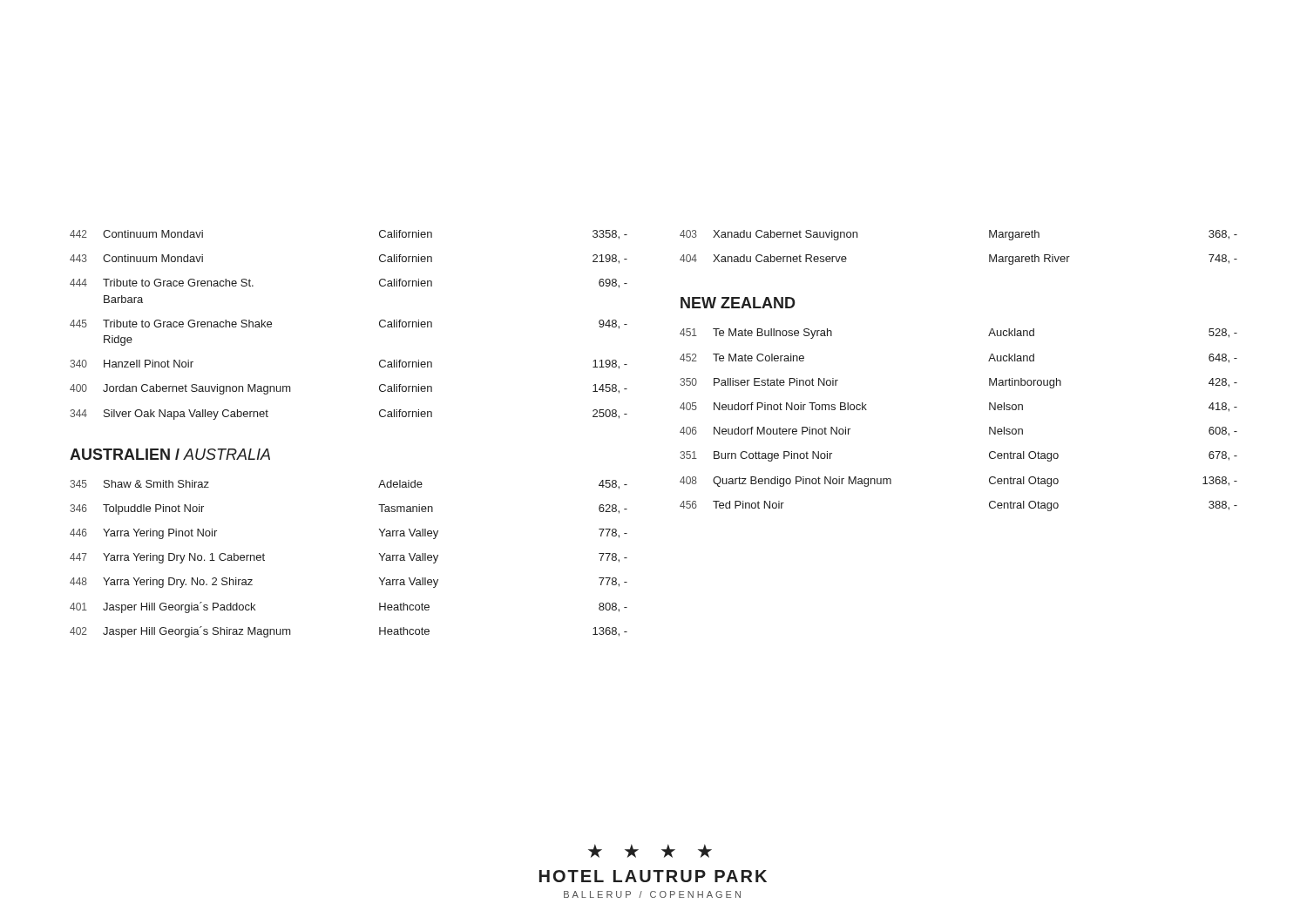Viewport: 1307px width, 924px height.
Task: Where is the passage that starts "448 Yarra Yering Dry."?
Action: coord(181,582)
